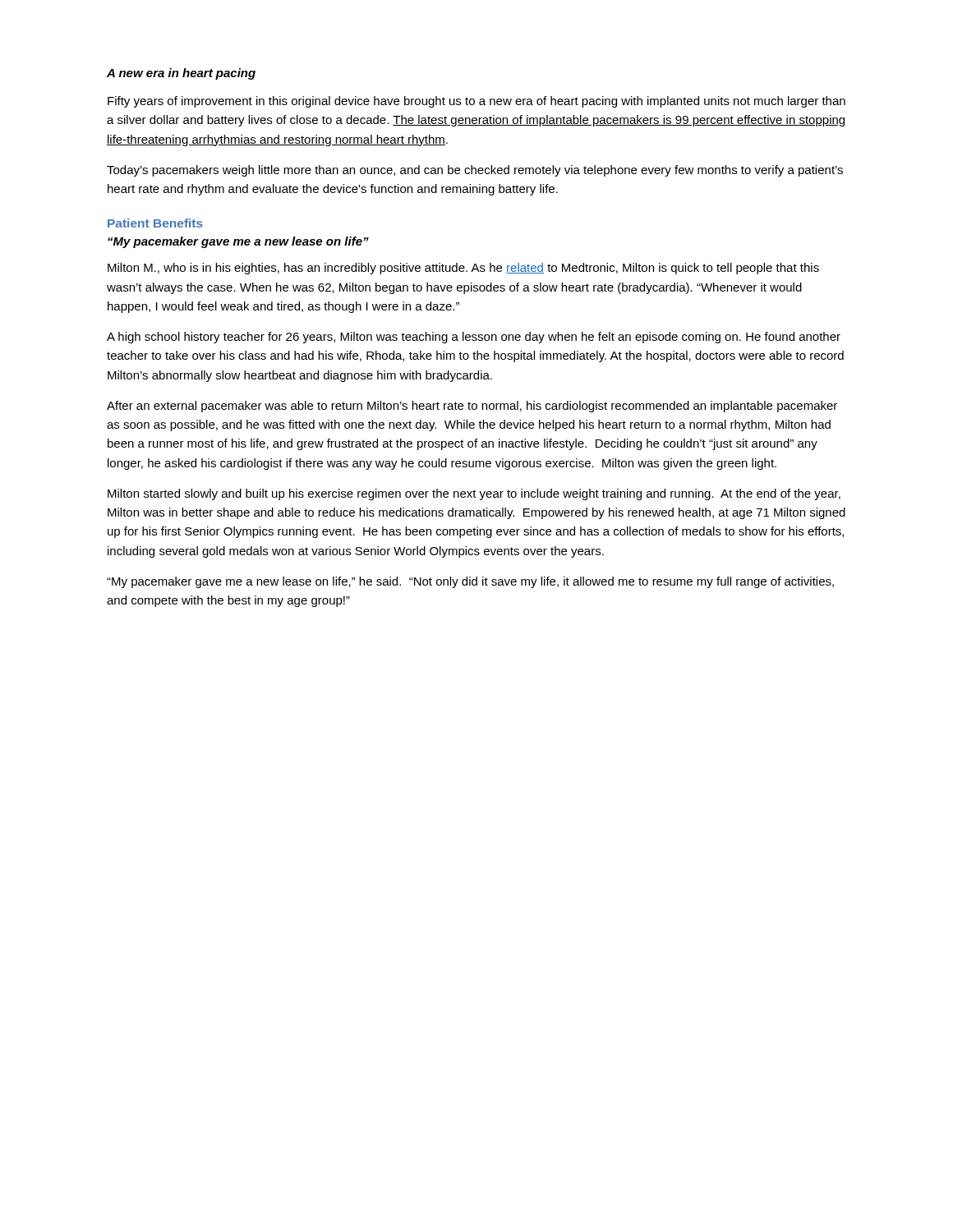The height and width of the screenshot is (1232, 953).
Task: Click on the text block that says "Milton M., who"
Action: click(463, 287)
